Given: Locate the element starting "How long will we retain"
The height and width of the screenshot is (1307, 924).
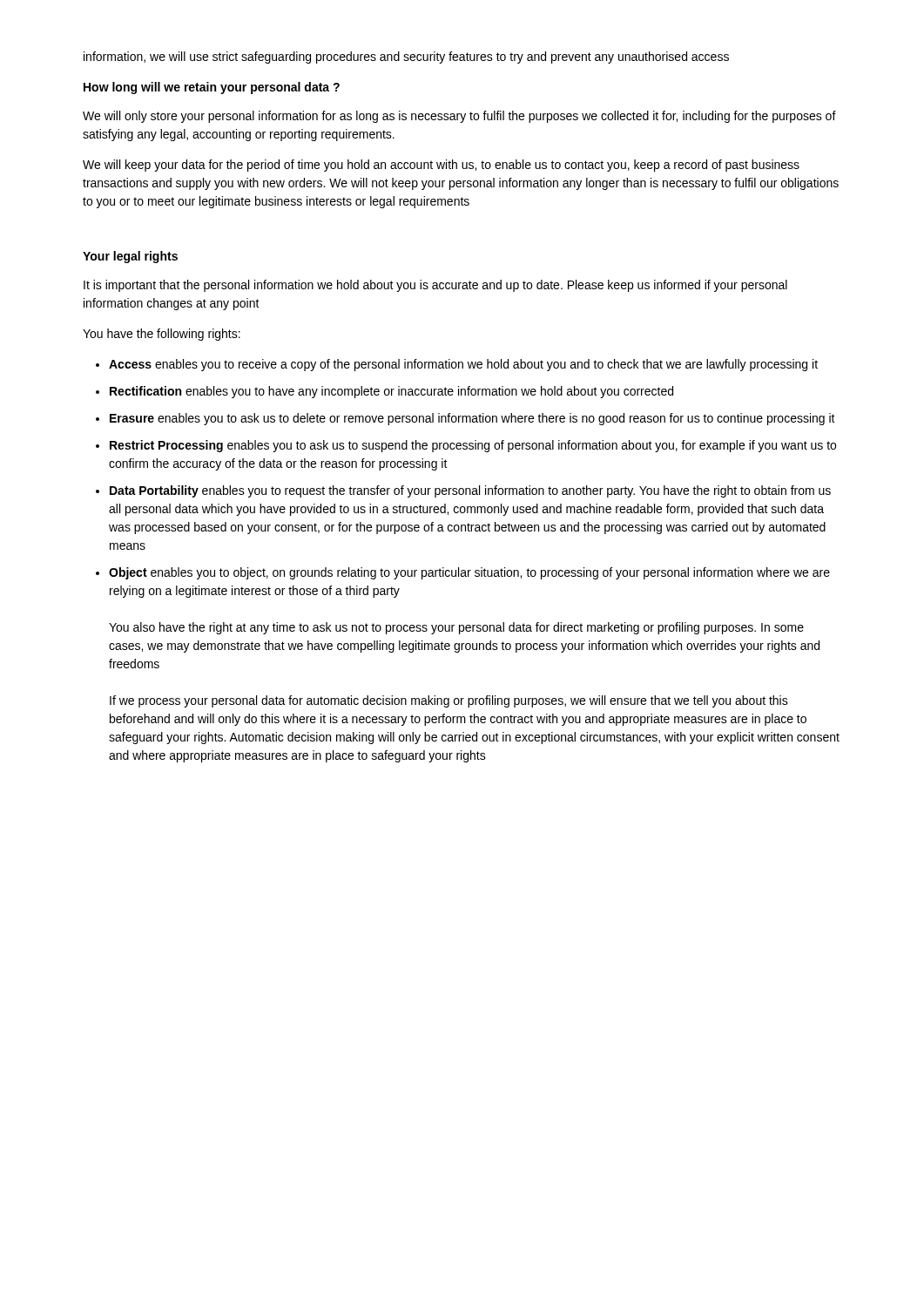Looking at the screenshot, I should [212, 88].
